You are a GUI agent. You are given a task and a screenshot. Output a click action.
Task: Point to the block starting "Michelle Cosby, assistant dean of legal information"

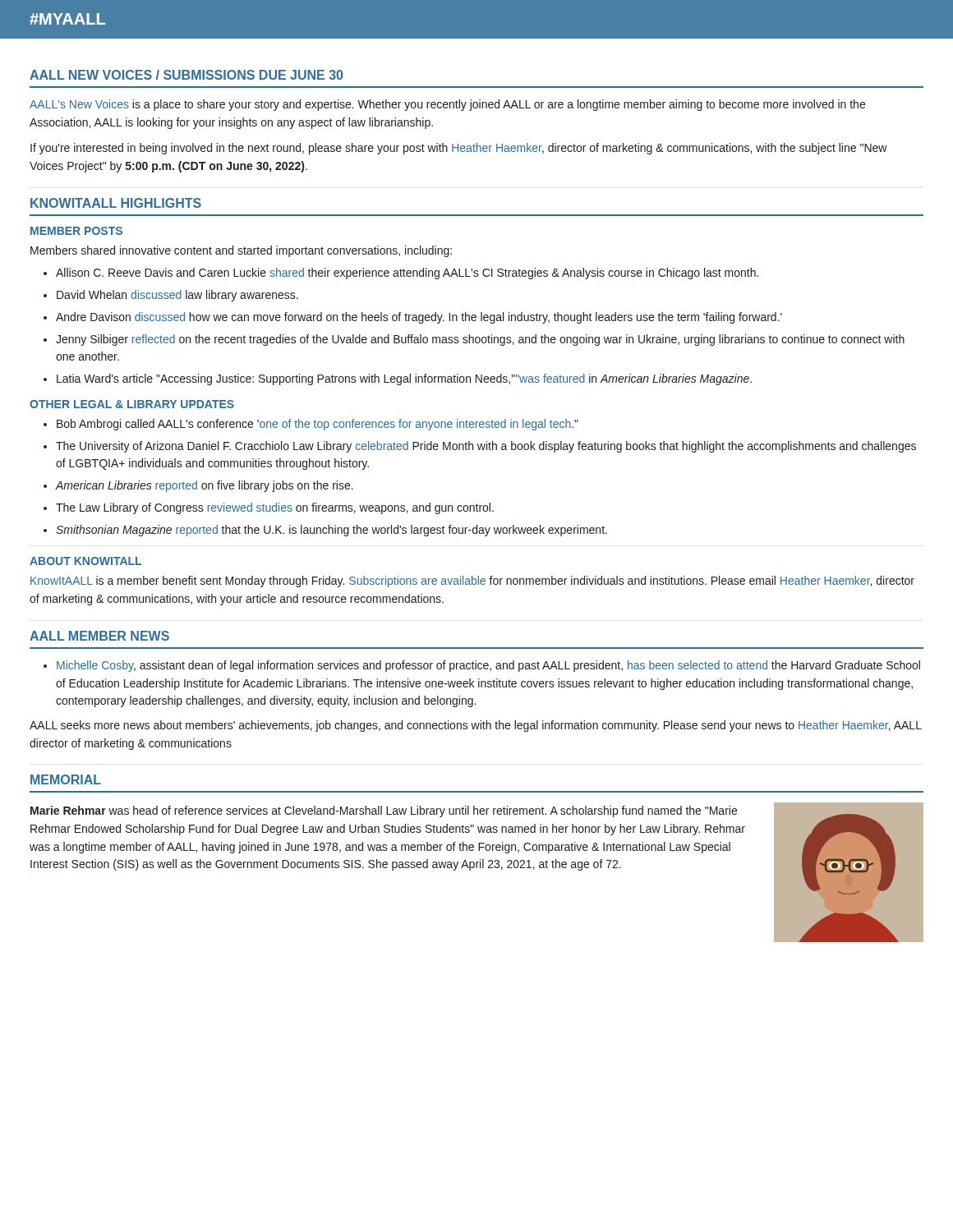(x=488, y=683)
